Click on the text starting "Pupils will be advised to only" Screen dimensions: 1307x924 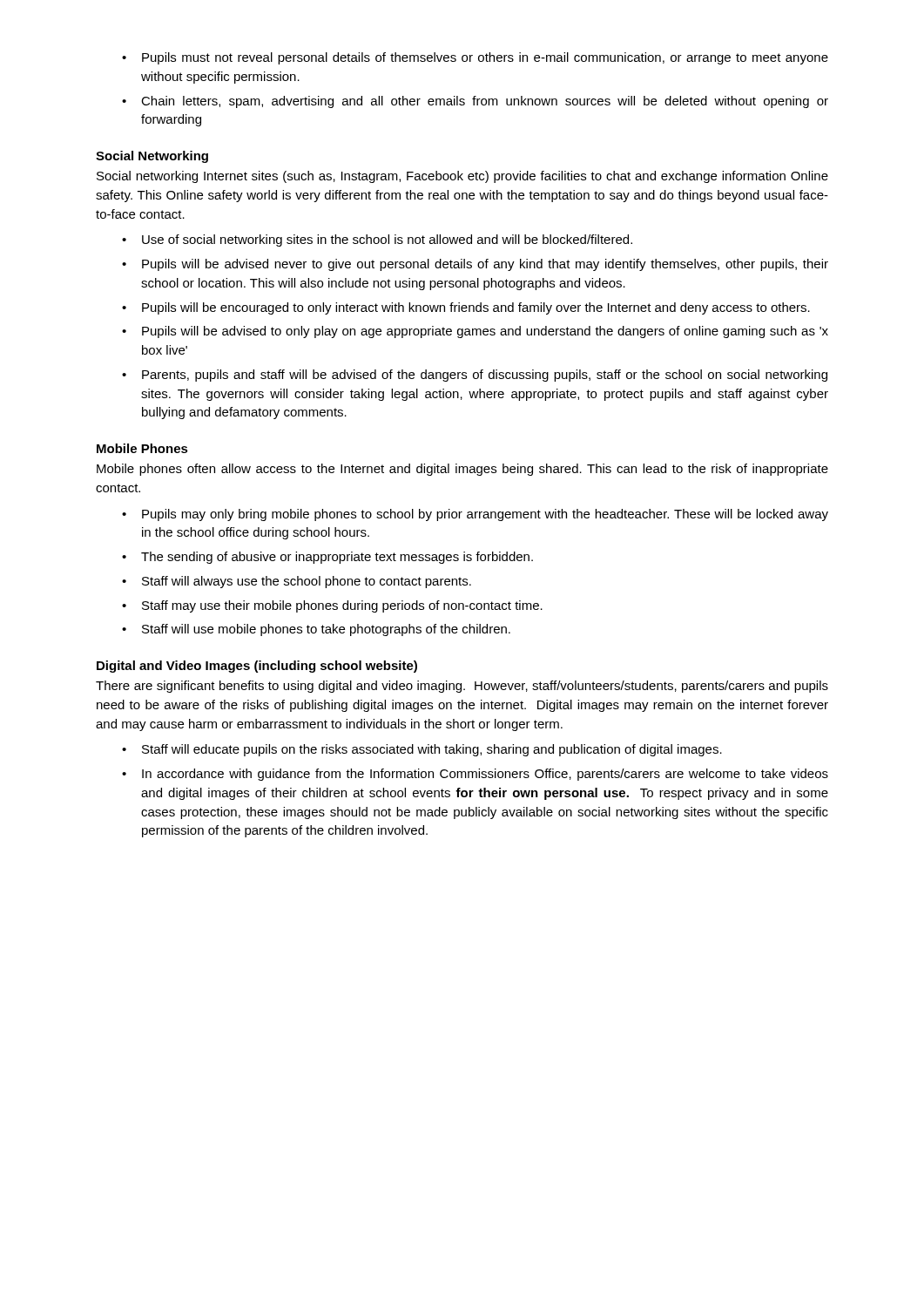(x=485, y=340)
